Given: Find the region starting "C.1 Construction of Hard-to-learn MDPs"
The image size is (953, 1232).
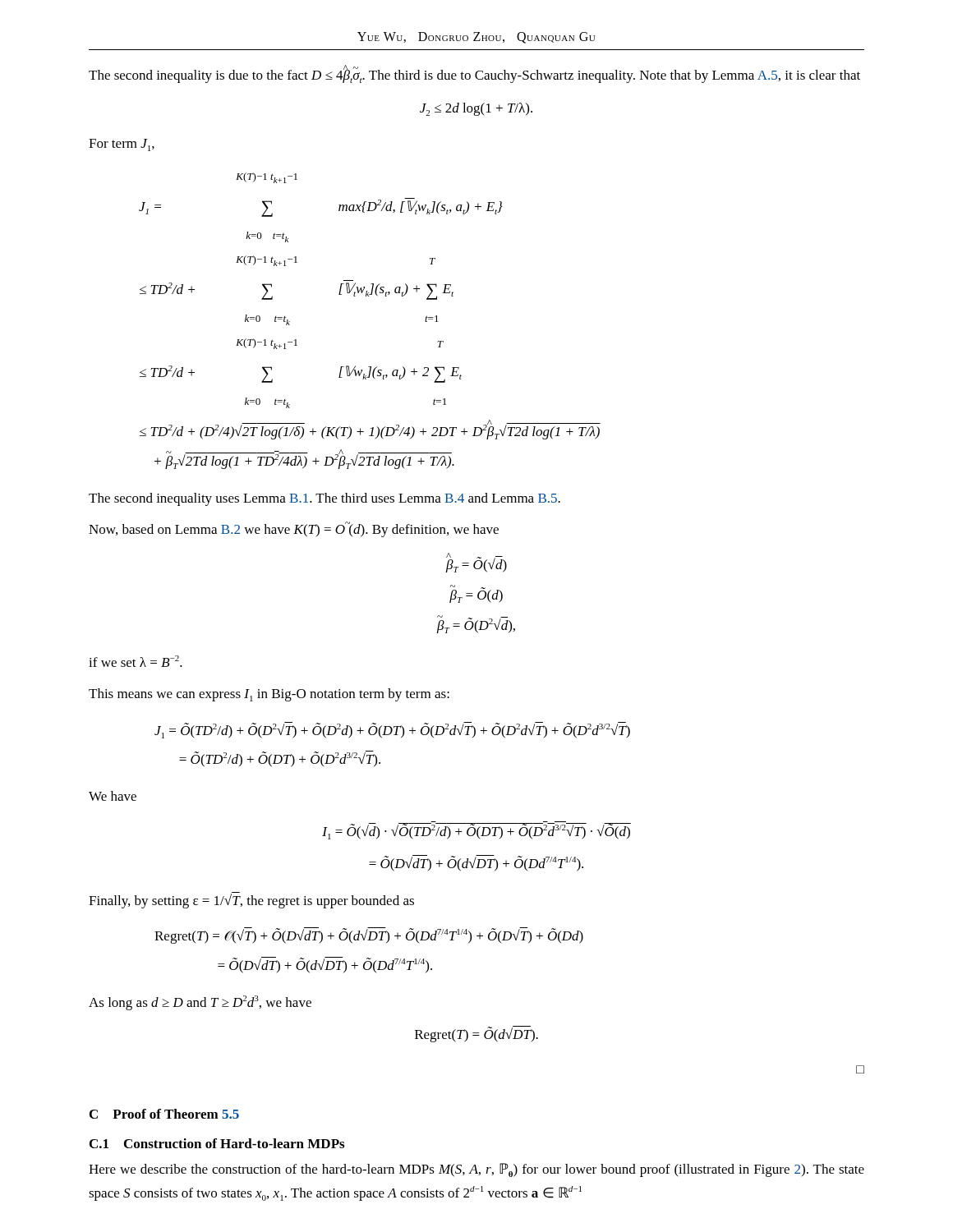Looking at the screenshot, I should point(217,1144).
